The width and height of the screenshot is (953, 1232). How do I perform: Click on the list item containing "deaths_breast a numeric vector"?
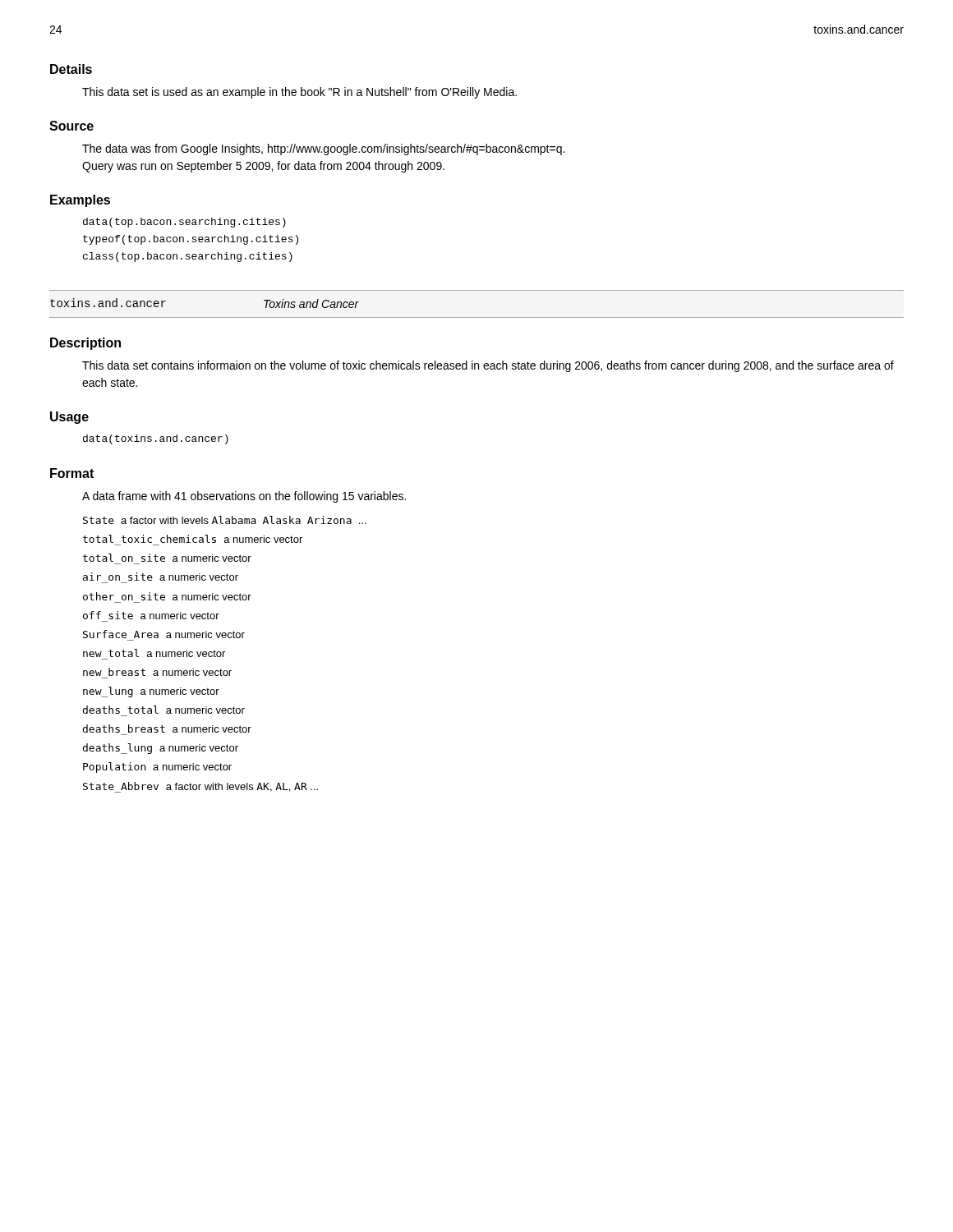(167, 730)
